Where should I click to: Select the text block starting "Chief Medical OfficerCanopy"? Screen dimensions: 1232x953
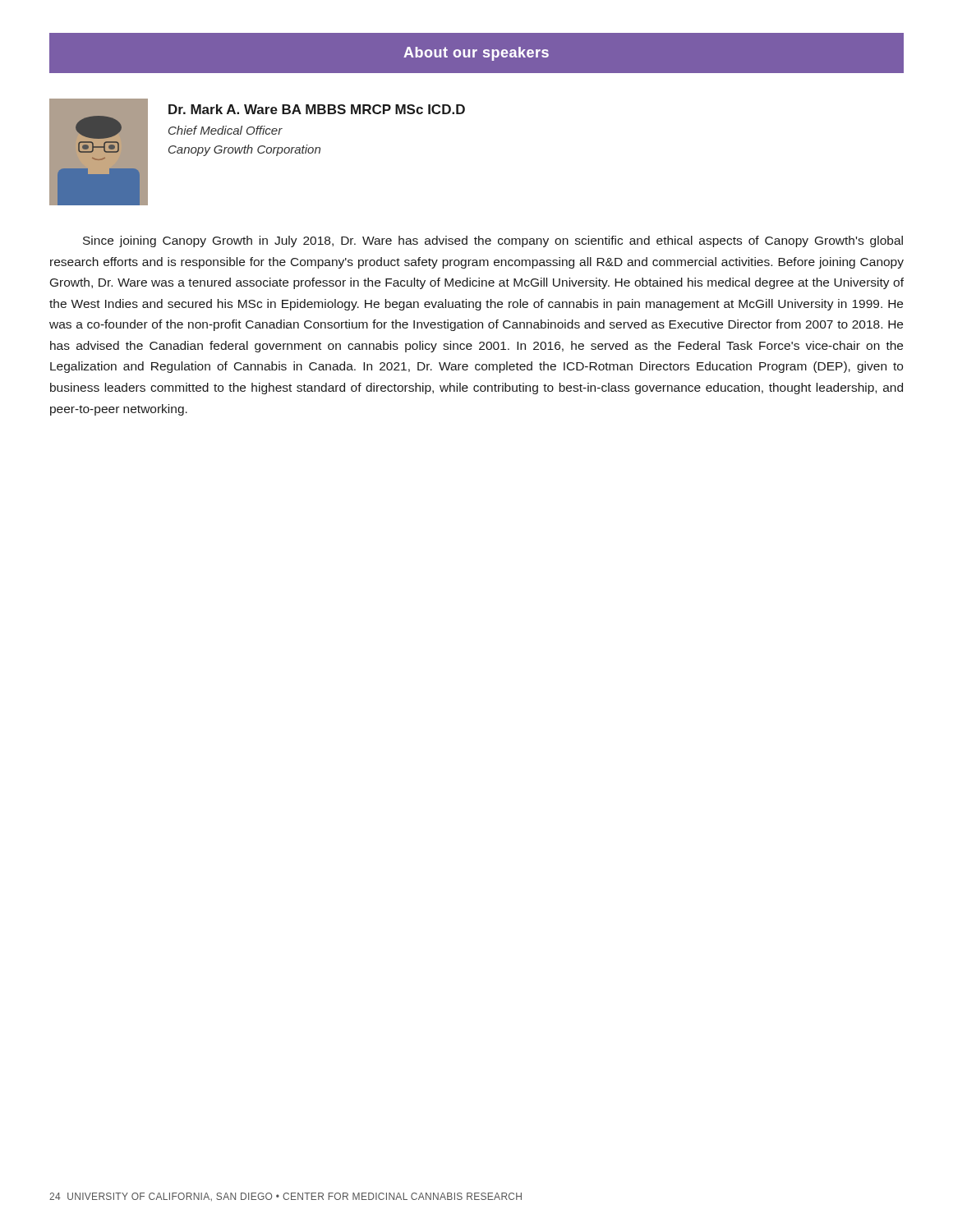click(244, 139)
